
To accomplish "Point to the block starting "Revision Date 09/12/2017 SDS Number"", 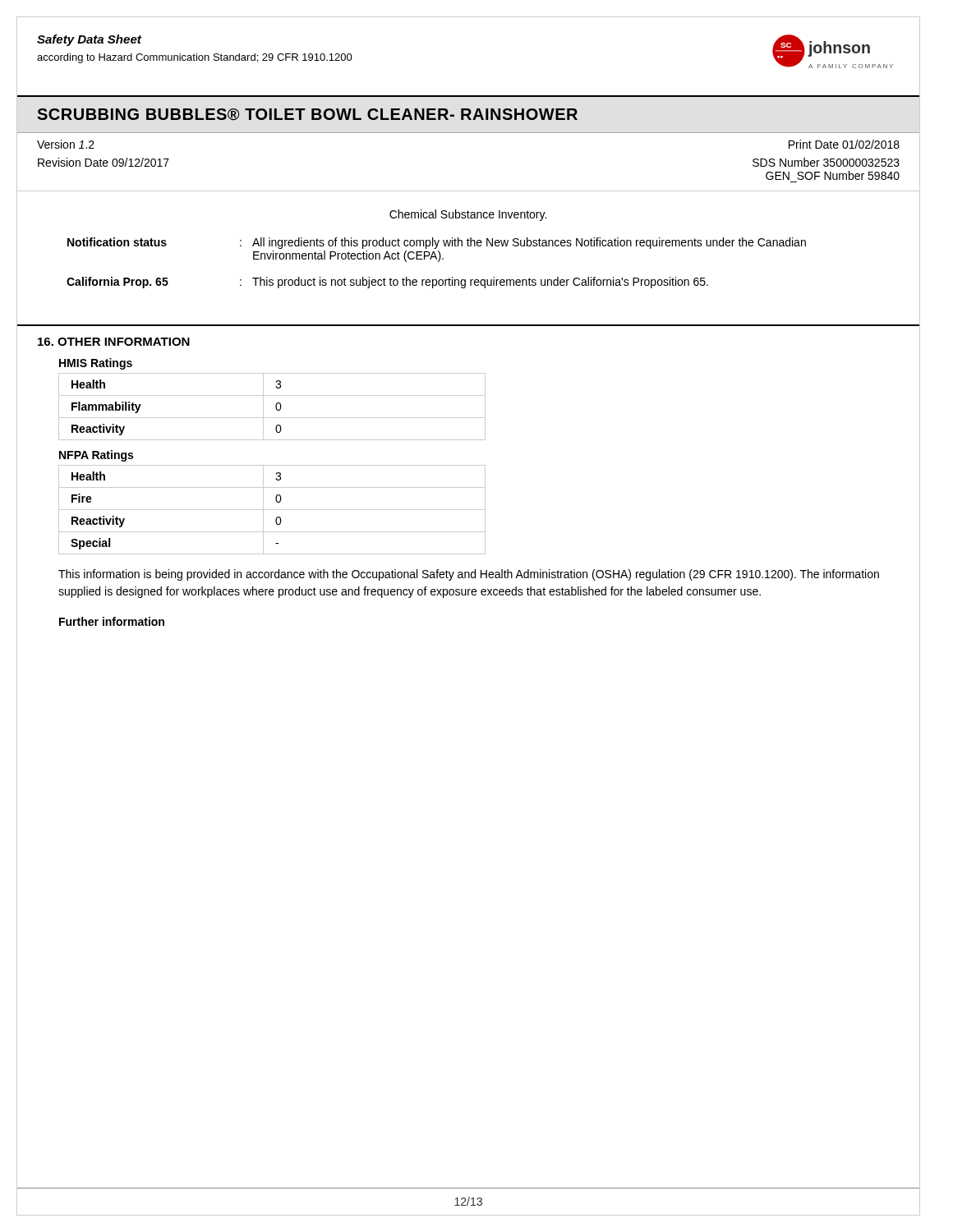I will click(101, 162).
